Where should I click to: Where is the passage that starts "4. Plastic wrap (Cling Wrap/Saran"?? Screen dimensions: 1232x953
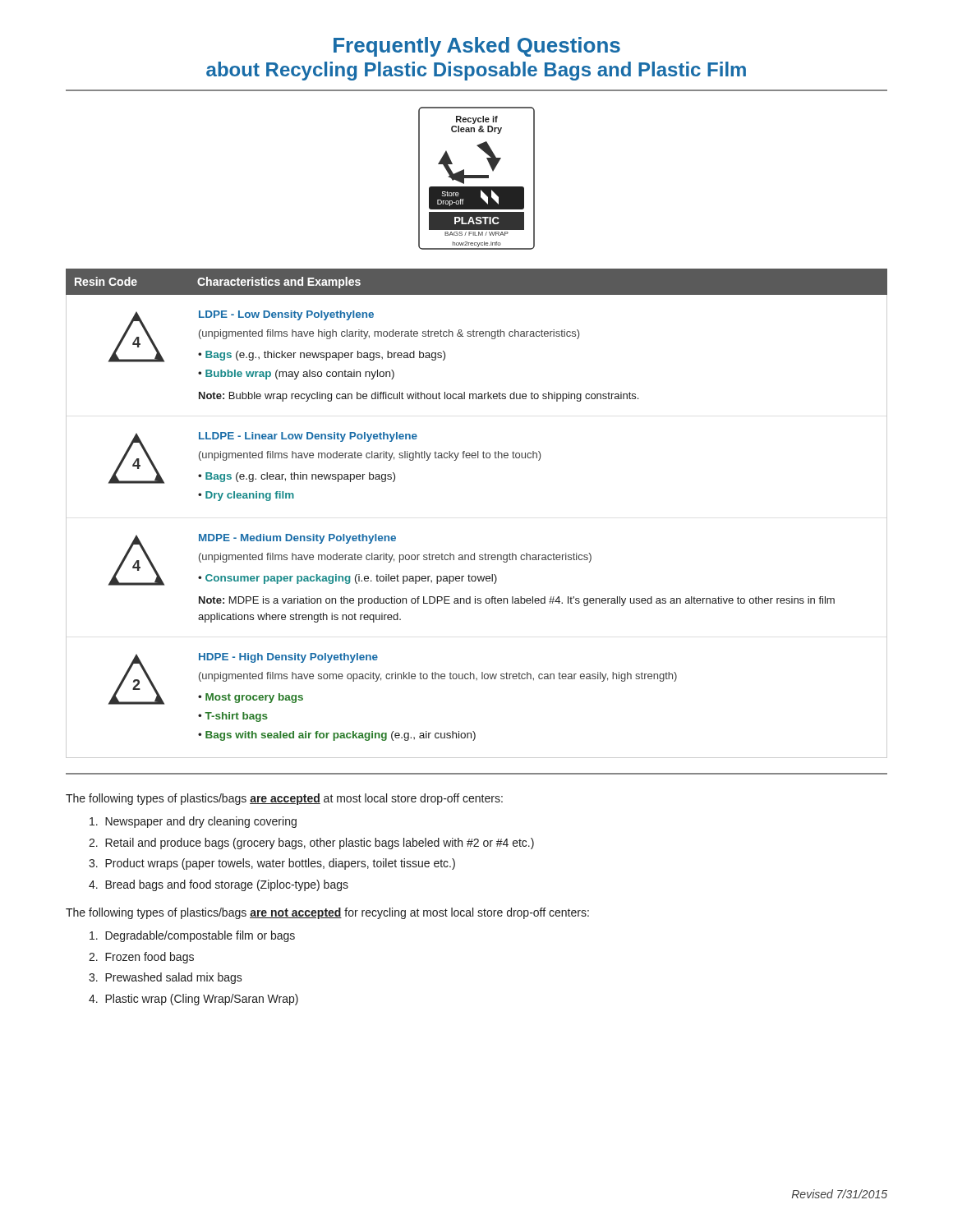coord(194,999)
